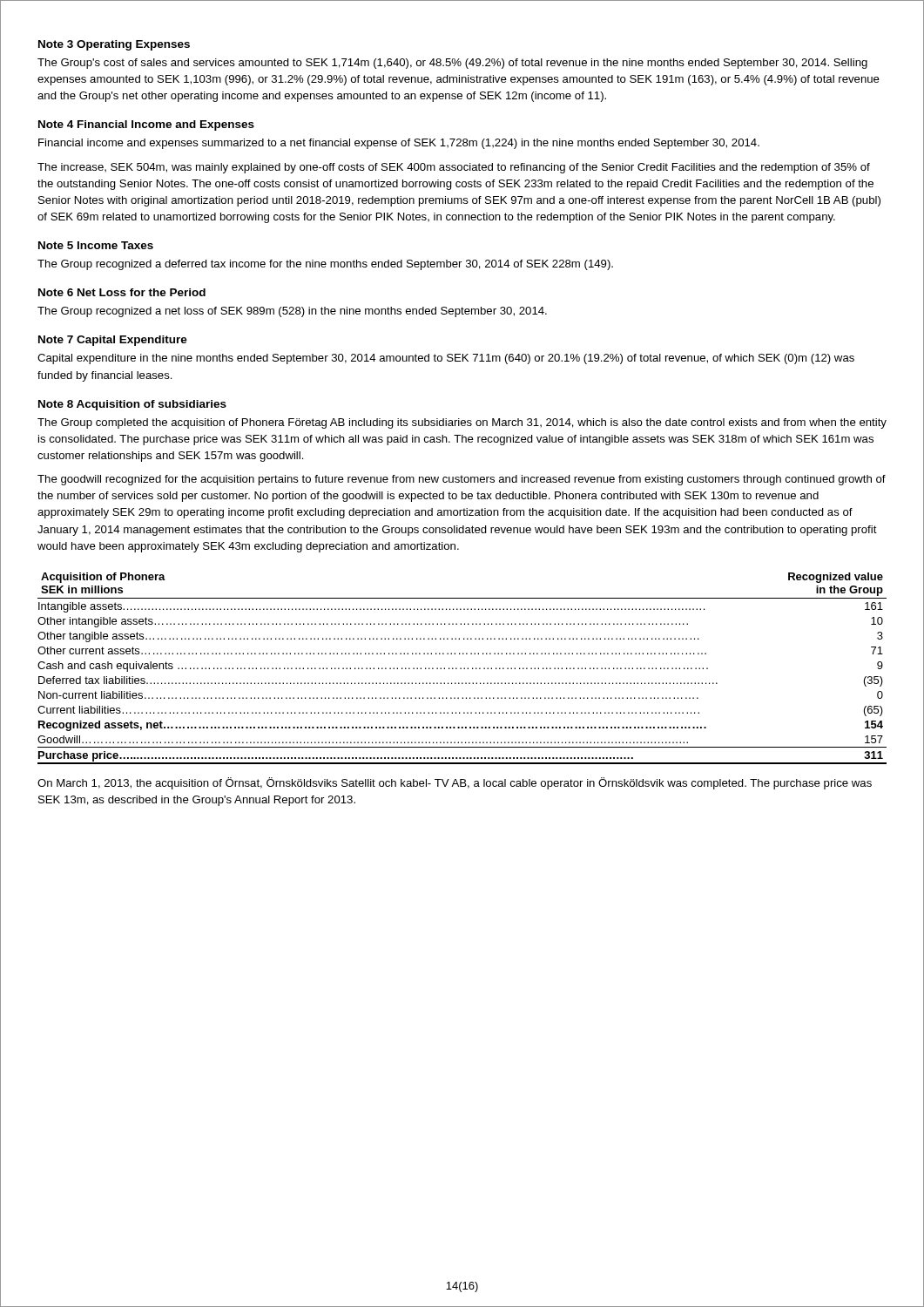
Task: Where is the section header that starts "Note 4 Financial"?
Action: click(146, 125)
